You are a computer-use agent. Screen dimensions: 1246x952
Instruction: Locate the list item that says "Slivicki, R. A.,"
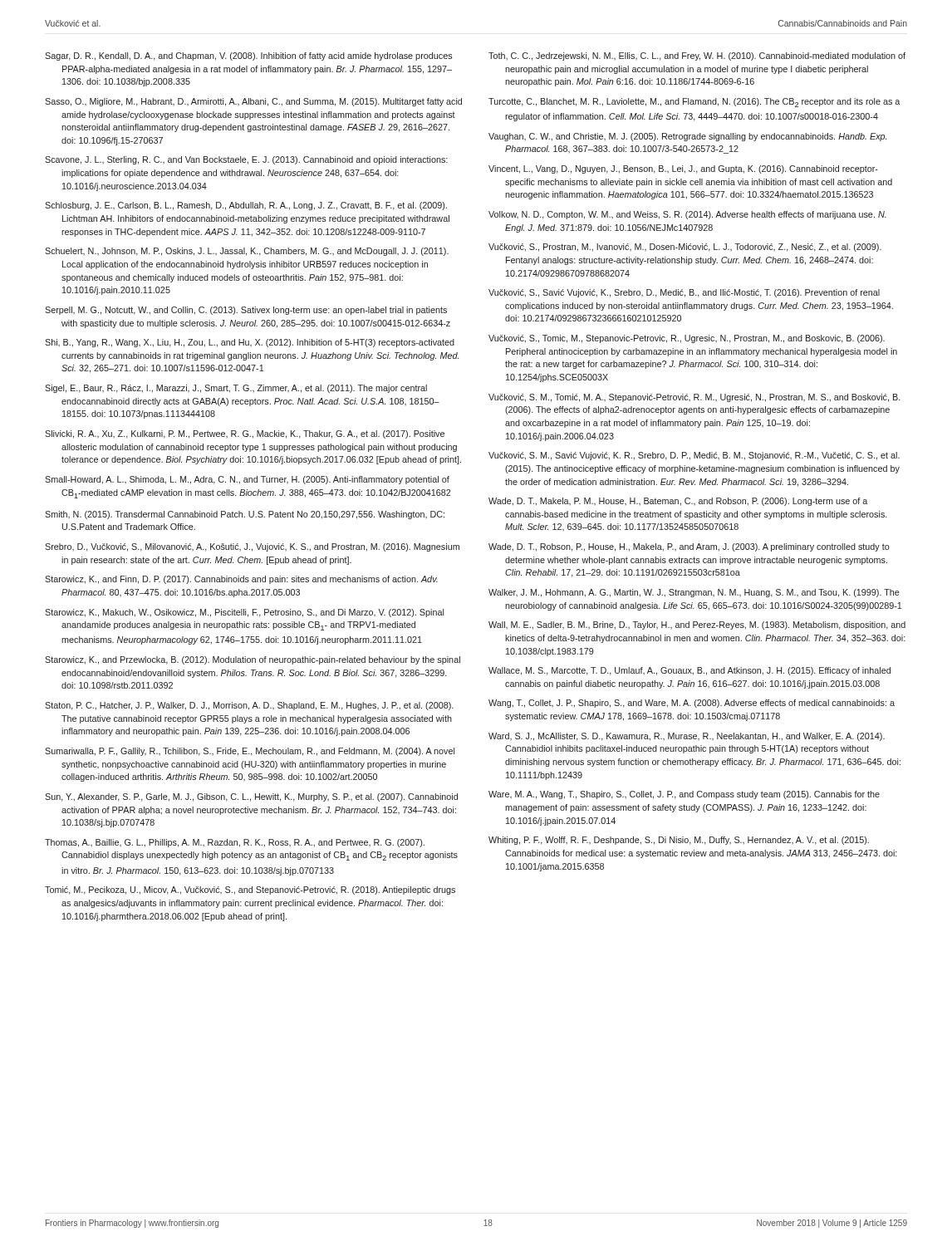tap(254, 447)
